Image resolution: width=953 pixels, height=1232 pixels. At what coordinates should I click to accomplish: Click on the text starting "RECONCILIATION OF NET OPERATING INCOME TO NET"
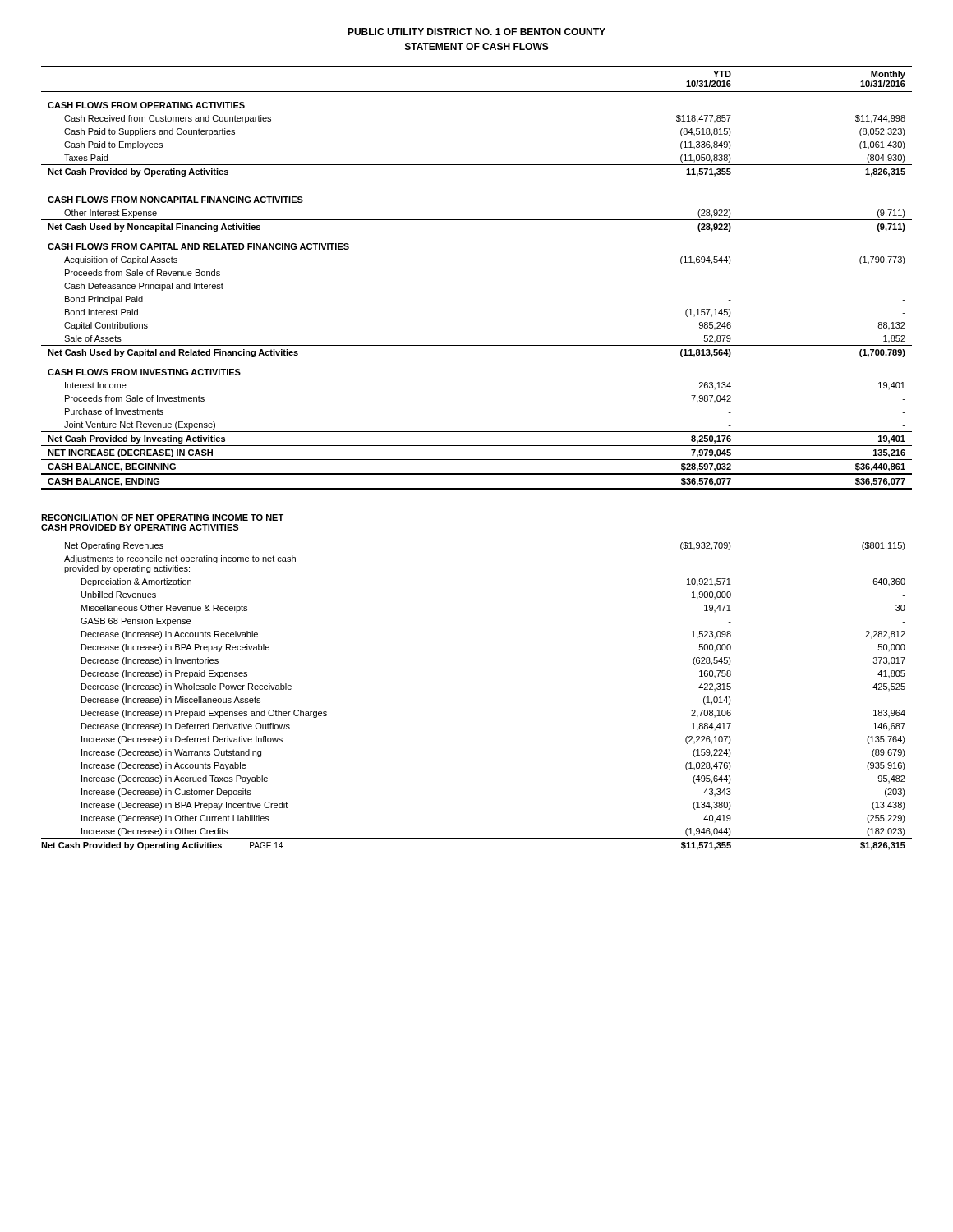(x=162, y=522)
